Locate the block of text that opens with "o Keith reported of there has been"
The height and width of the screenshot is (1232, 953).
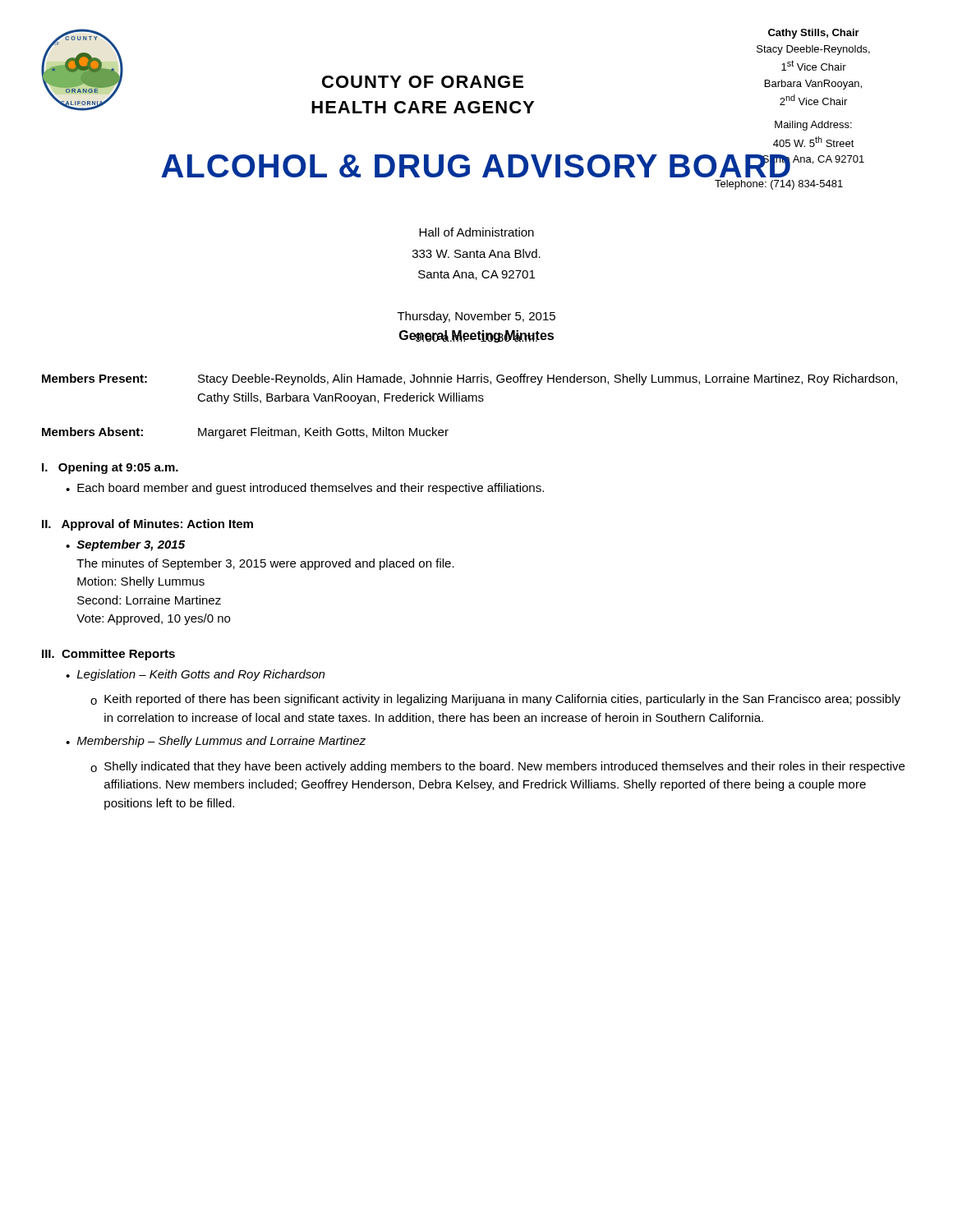coord(501,708)
